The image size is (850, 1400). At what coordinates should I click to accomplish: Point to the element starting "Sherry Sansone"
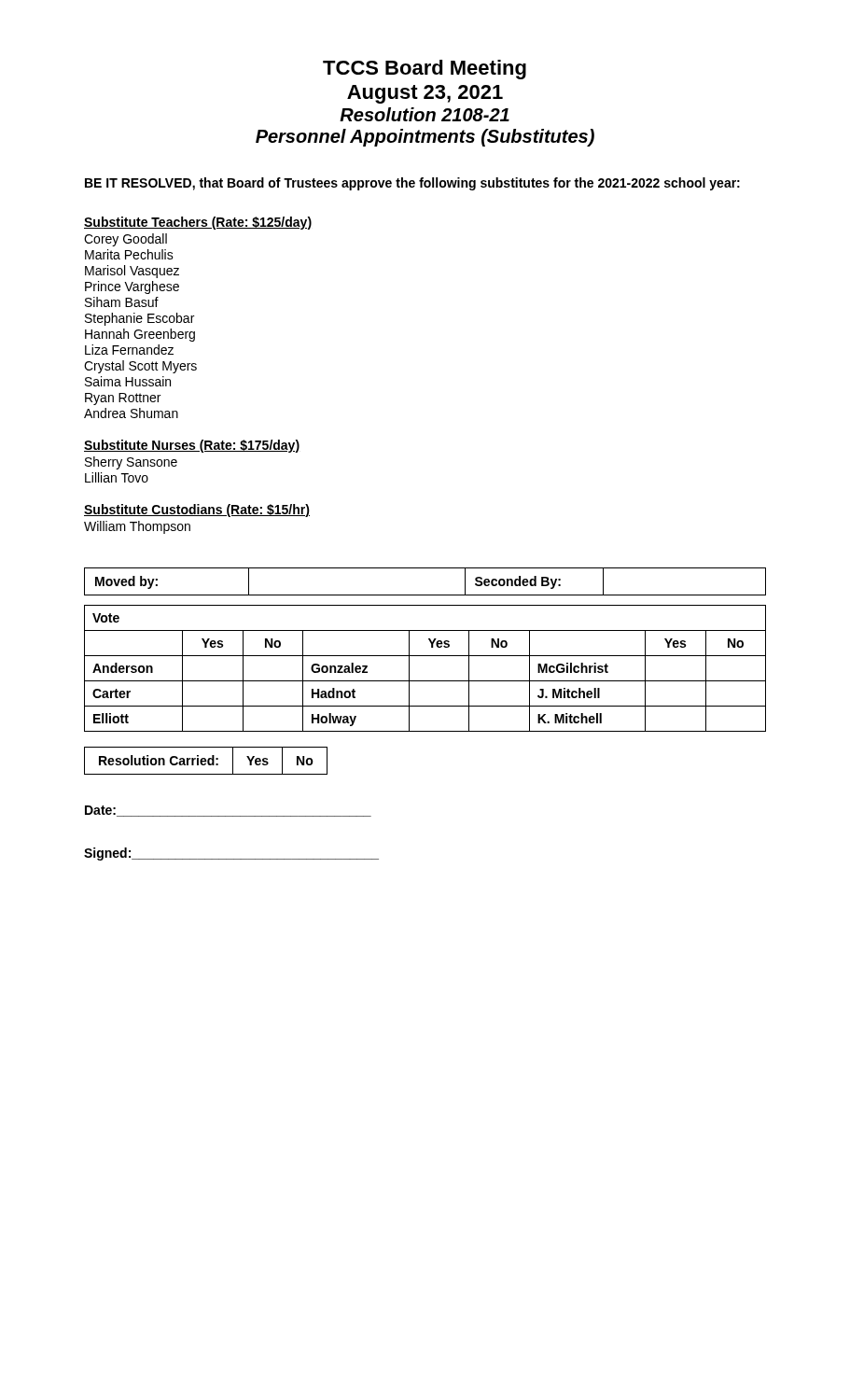131,462
